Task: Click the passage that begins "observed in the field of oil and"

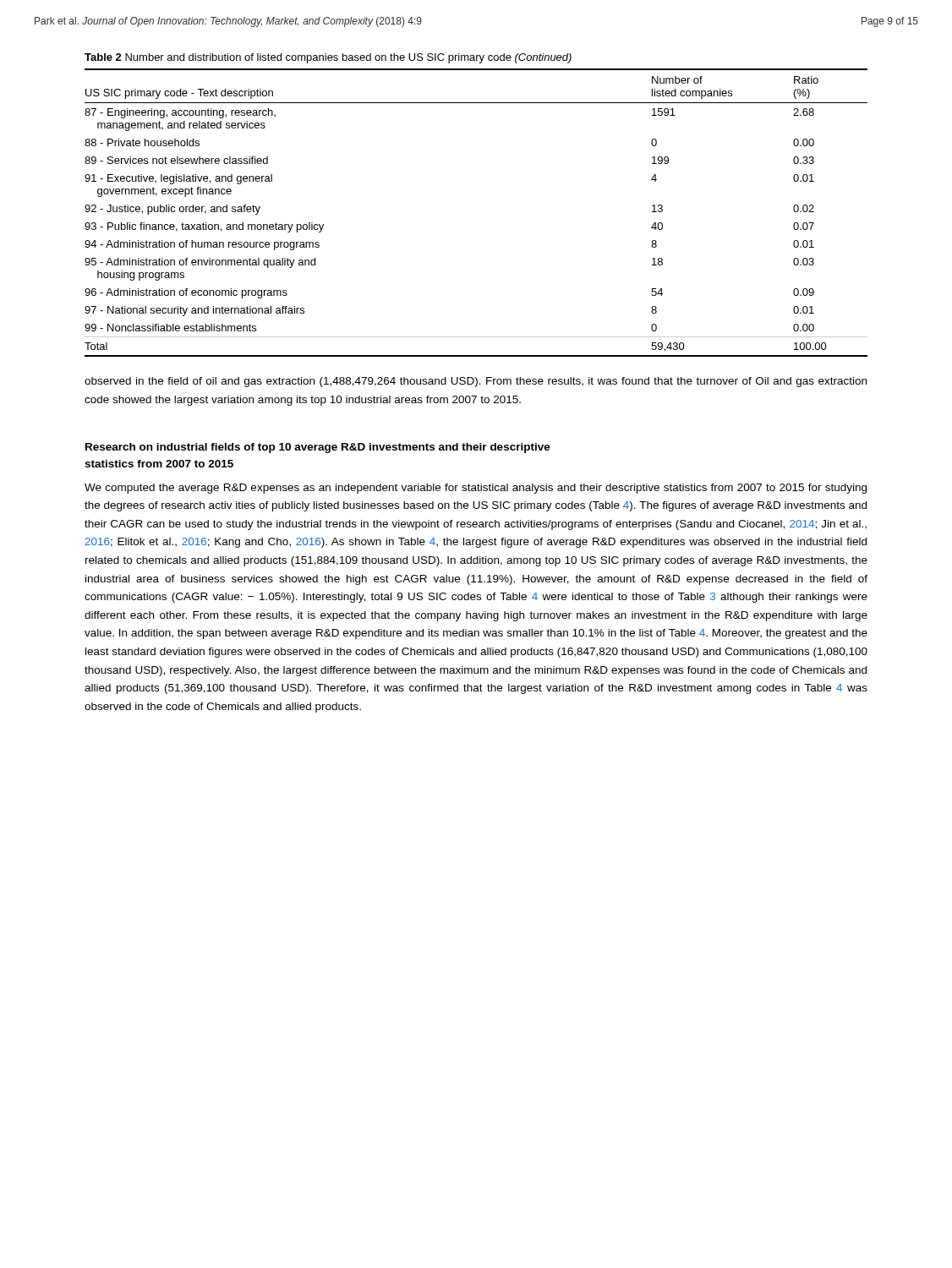Action: click(476, 390)
